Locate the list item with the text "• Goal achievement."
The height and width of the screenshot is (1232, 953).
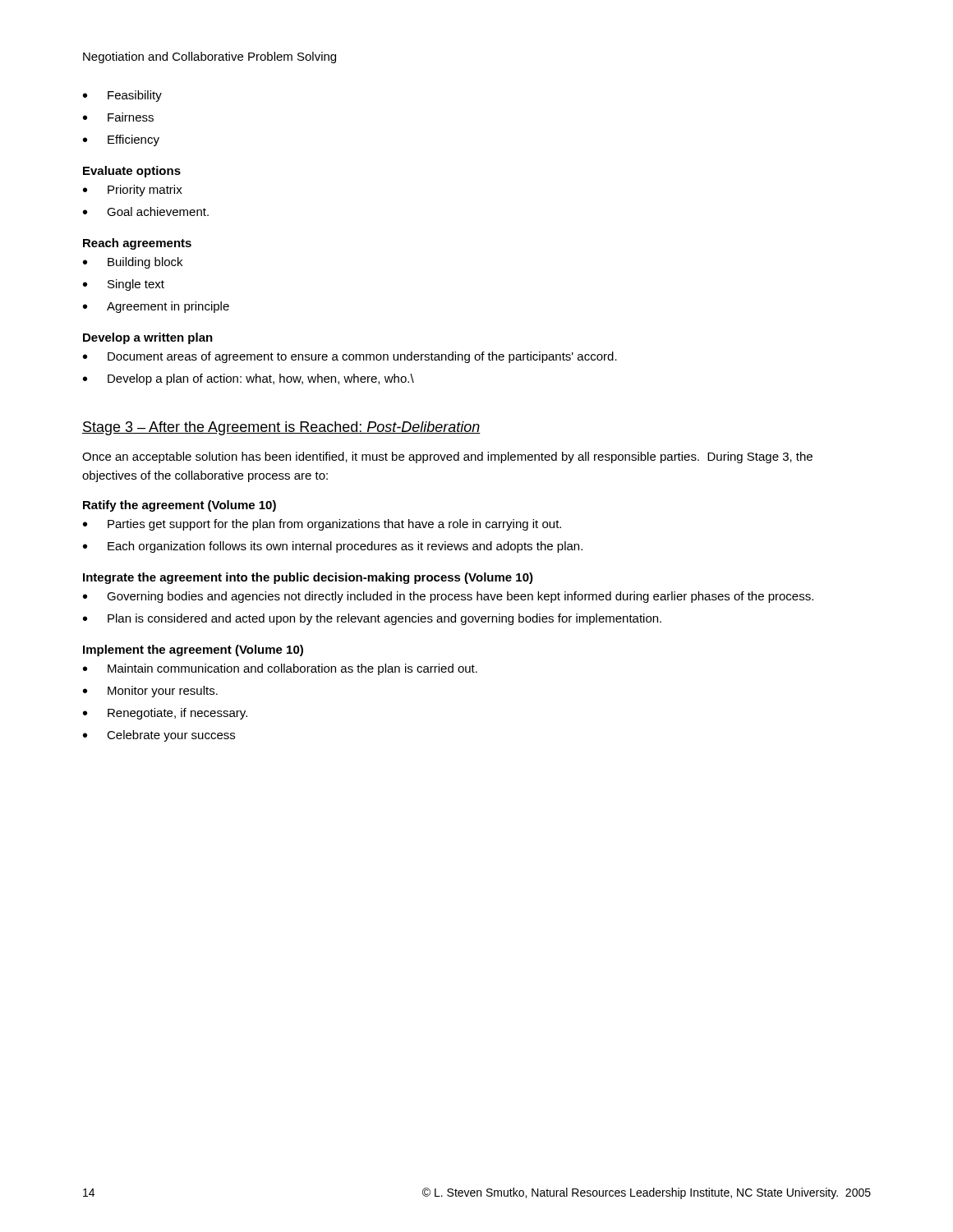click(146, 211)
